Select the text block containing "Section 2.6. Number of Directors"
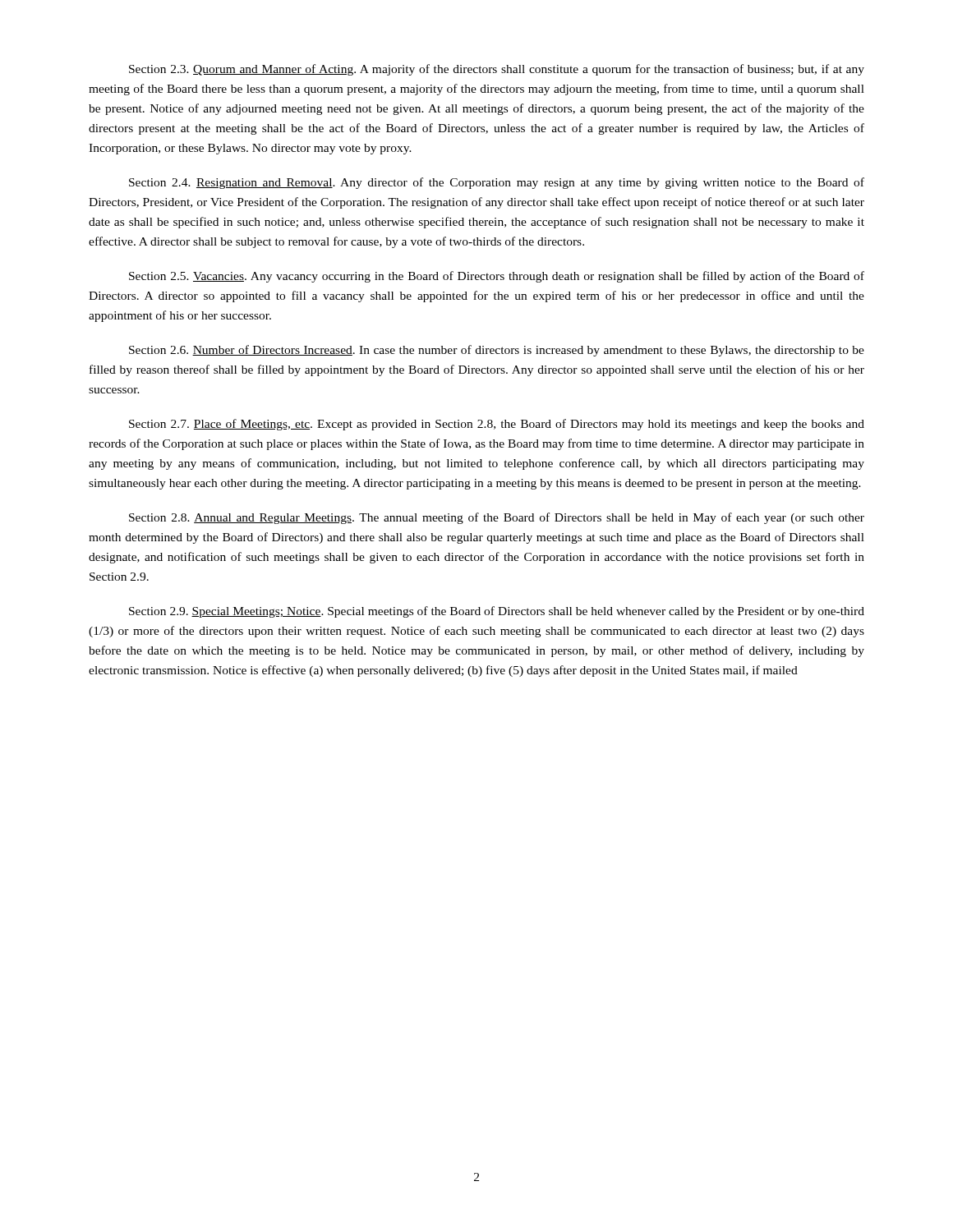This screenshot has width=953, height=1232. [x=476, y=370]
